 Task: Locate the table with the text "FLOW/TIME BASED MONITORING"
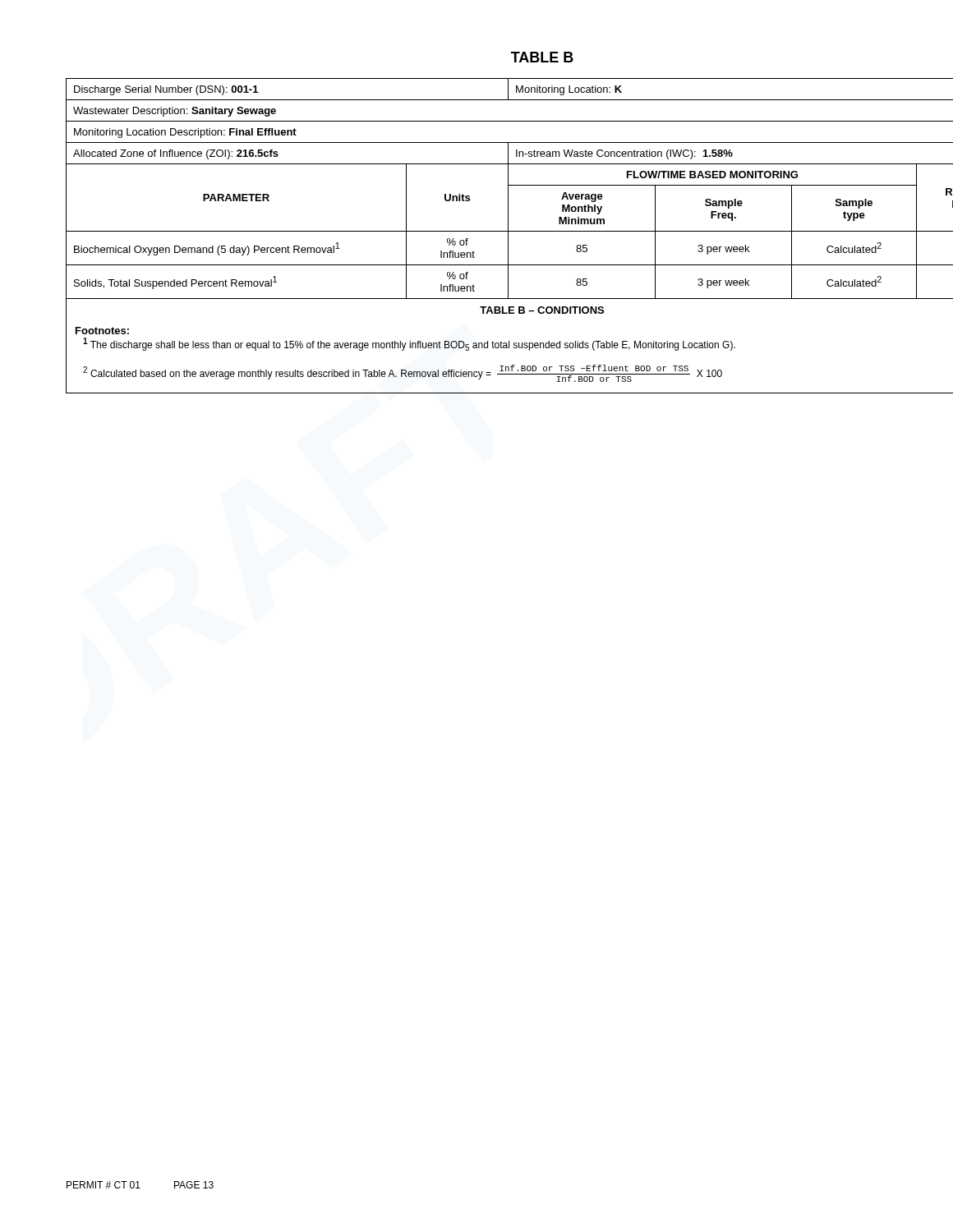click(509, 236)
